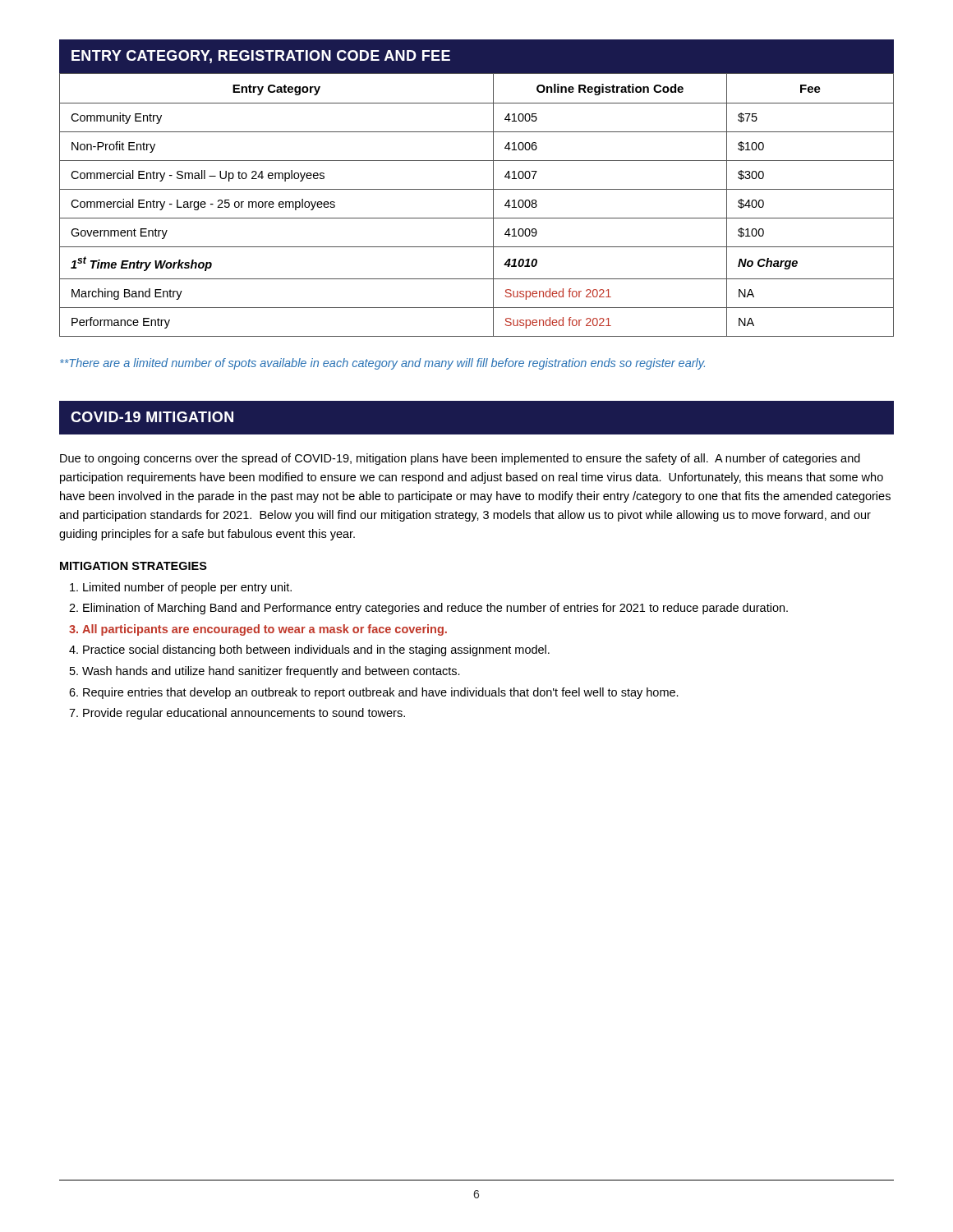This screenshot has width=953, height=1232.
Task: Locate the region starting "There are a limited number of spots available"
Action: coord(383,363)
